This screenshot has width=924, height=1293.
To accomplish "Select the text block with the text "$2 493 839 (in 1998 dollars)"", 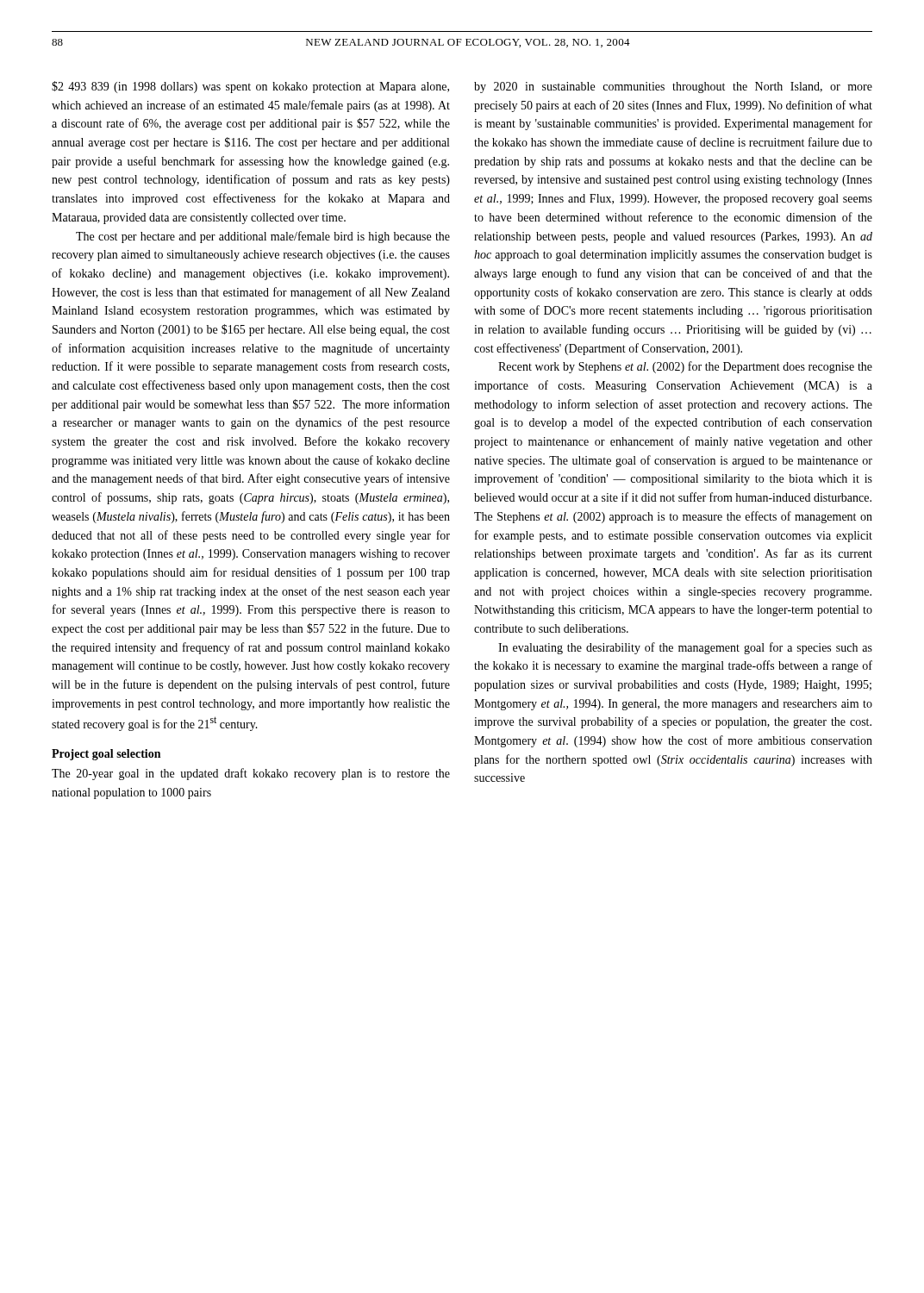I will (x=251, y=152).
